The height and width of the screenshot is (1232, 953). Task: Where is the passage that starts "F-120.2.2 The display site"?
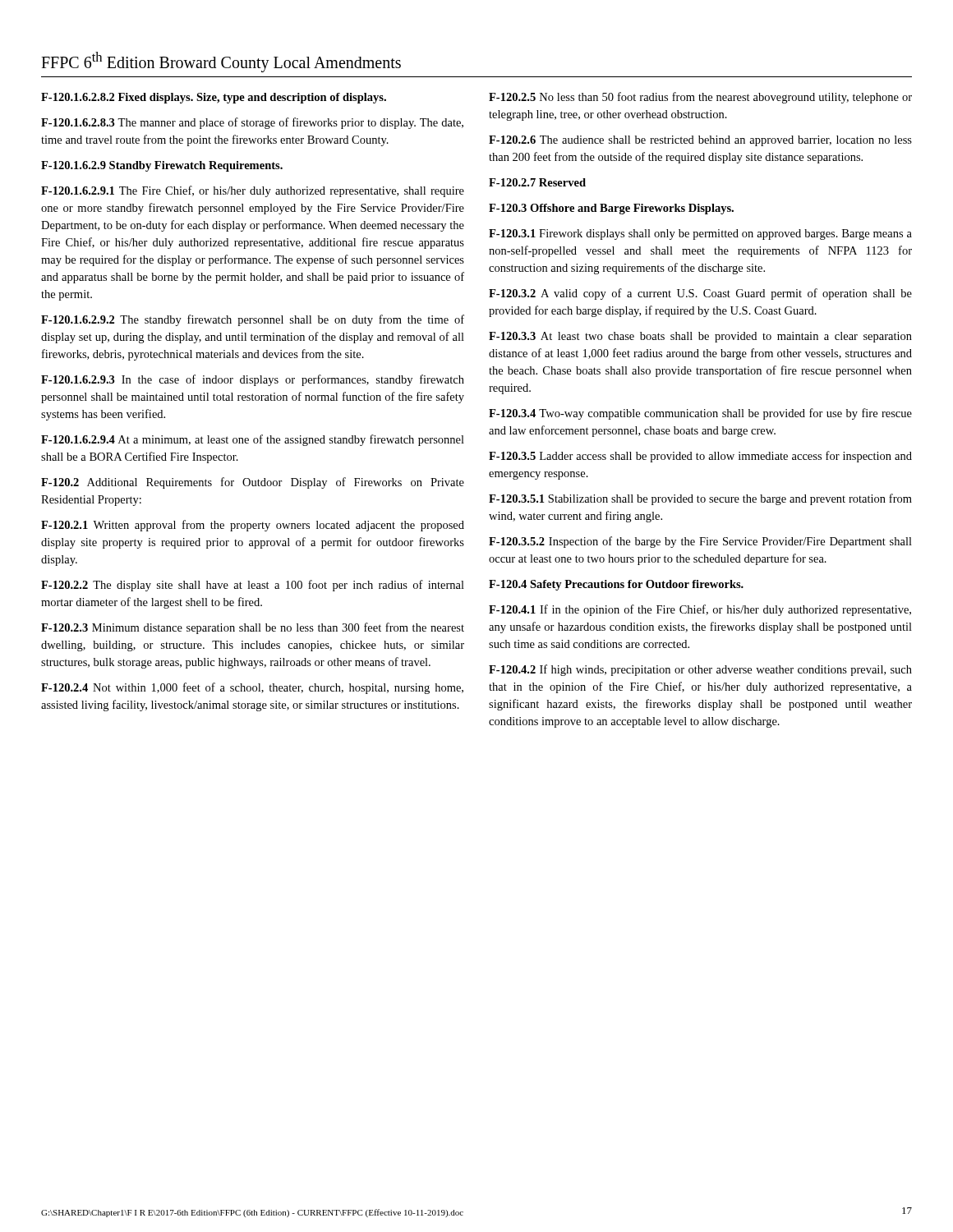click(253, 593)
